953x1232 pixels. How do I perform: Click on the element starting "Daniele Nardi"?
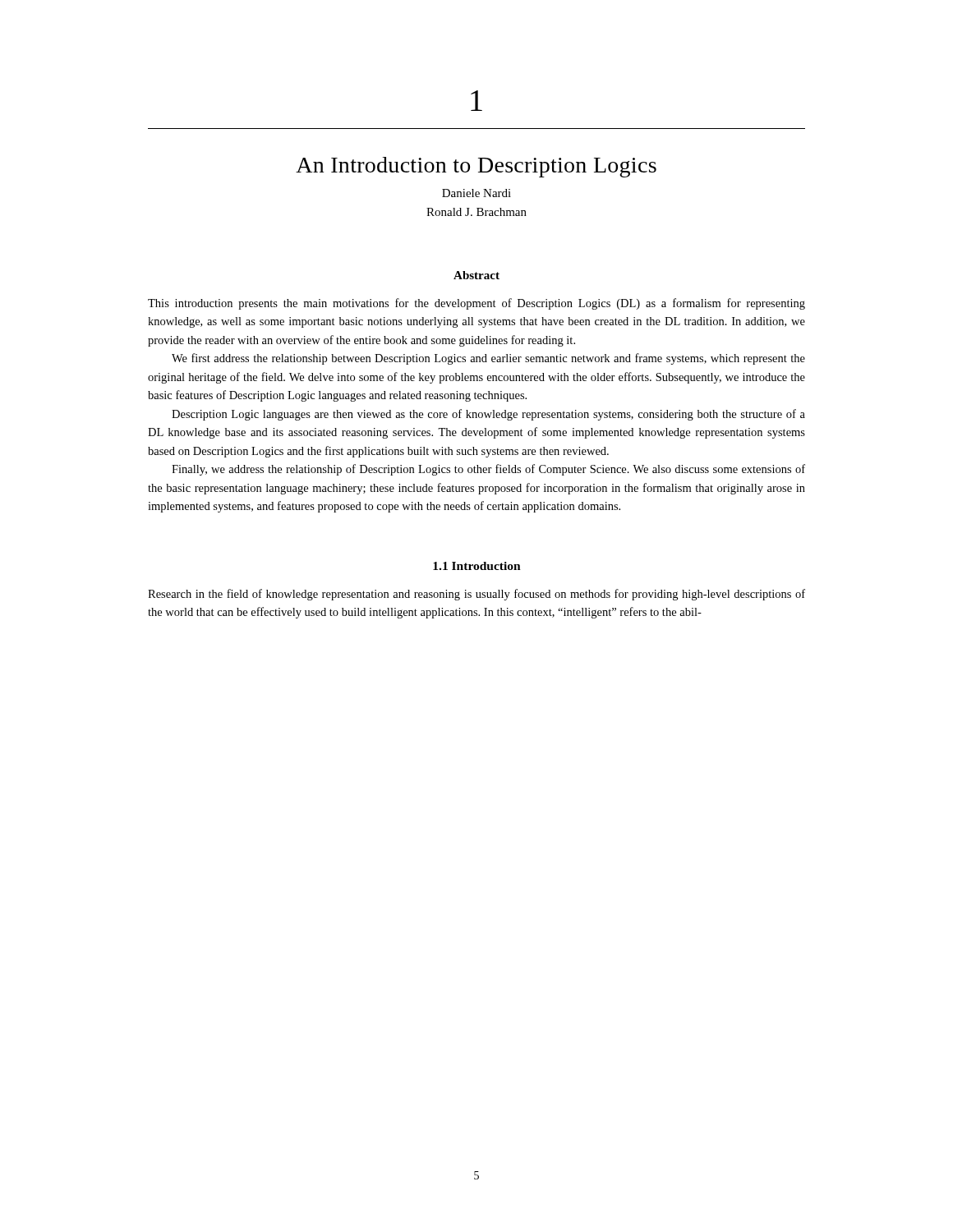pyautogui.click(x=476, y=193)
